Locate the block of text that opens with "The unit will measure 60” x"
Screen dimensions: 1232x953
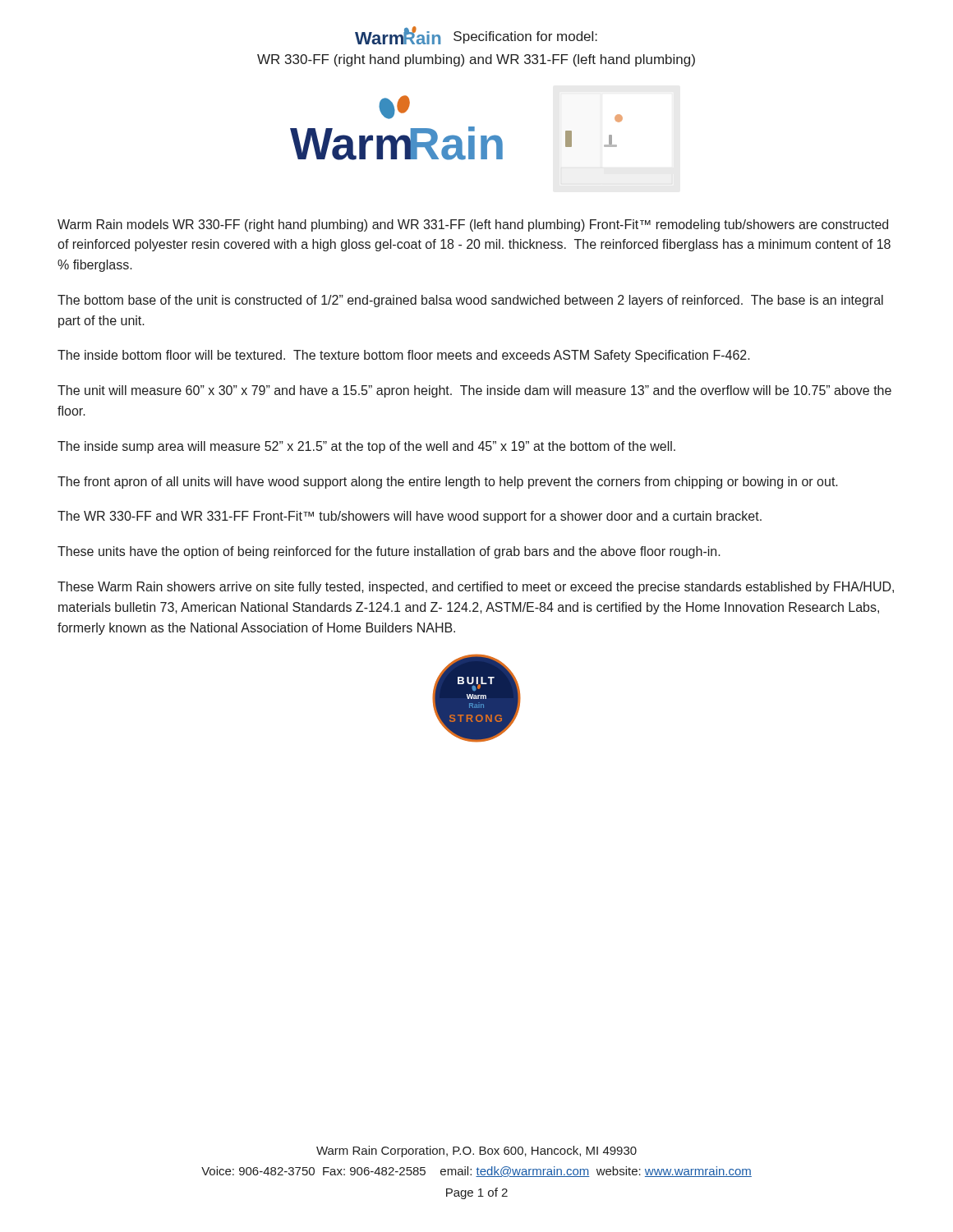[x=475, y=401]
